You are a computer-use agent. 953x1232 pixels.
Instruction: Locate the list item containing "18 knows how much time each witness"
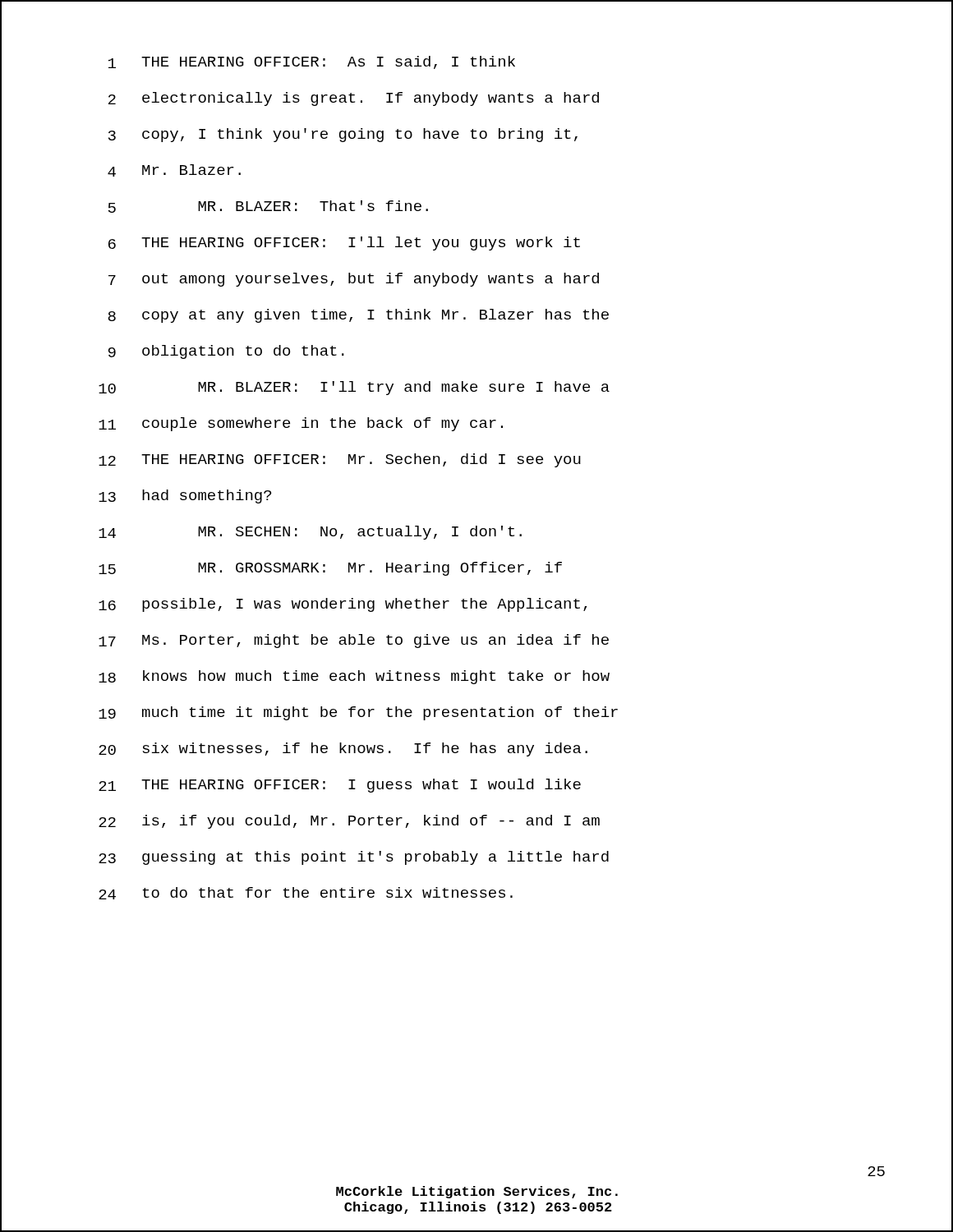[476, 678]
